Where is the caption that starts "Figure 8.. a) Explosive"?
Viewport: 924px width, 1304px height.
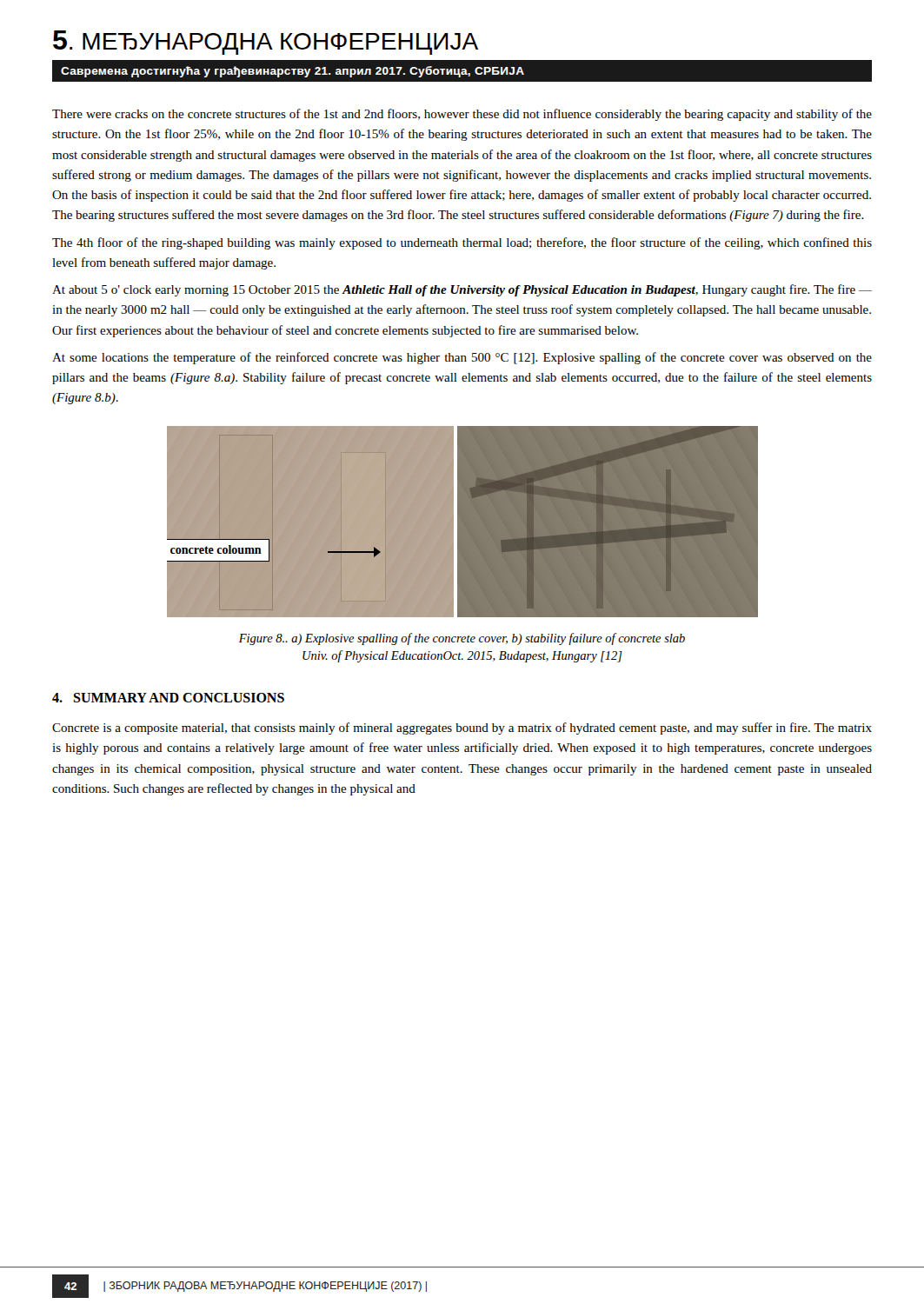click(x=462, y=647)
